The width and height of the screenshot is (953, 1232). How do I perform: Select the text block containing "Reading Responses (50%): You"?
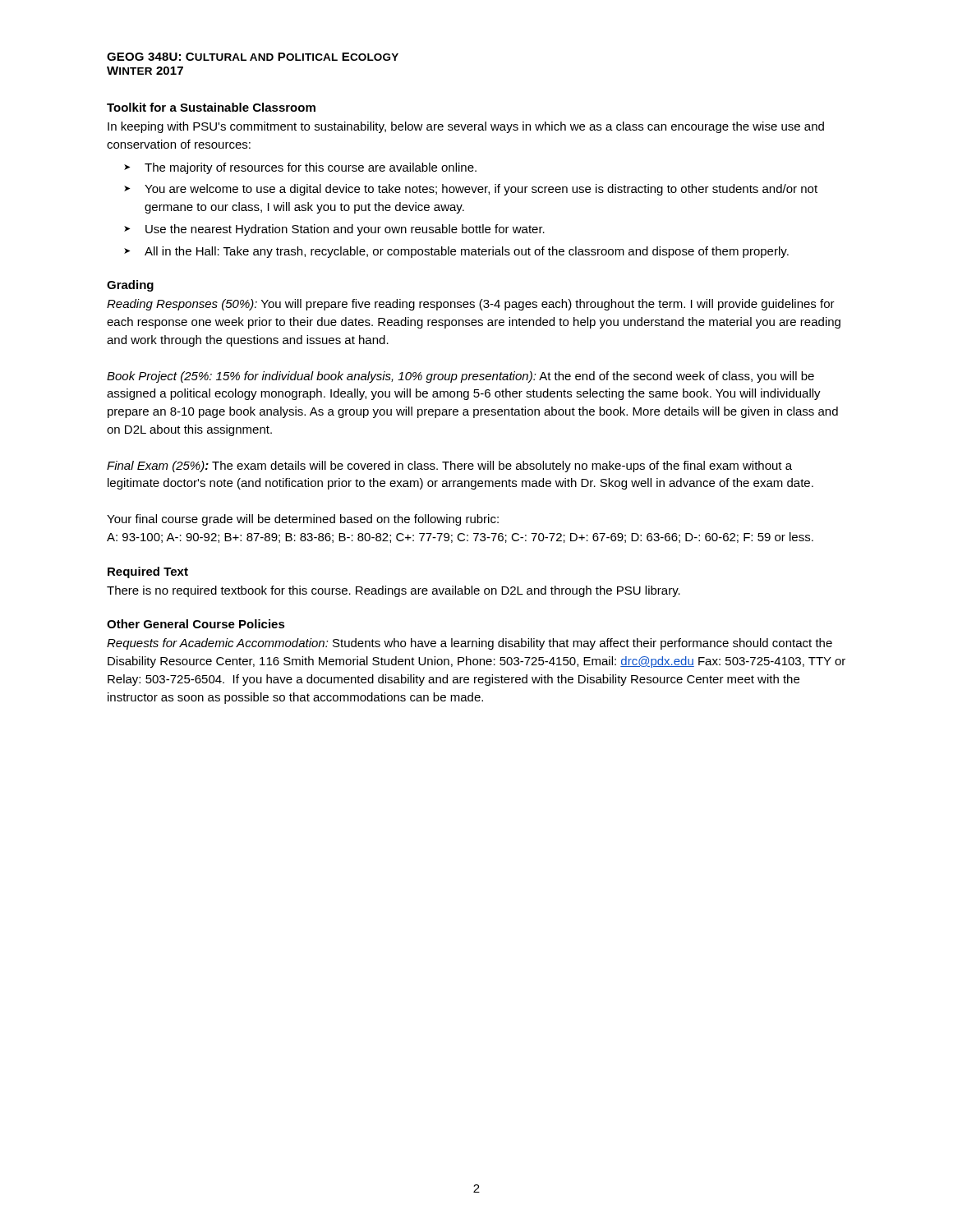pyautogui.click(x=474, y=322)
